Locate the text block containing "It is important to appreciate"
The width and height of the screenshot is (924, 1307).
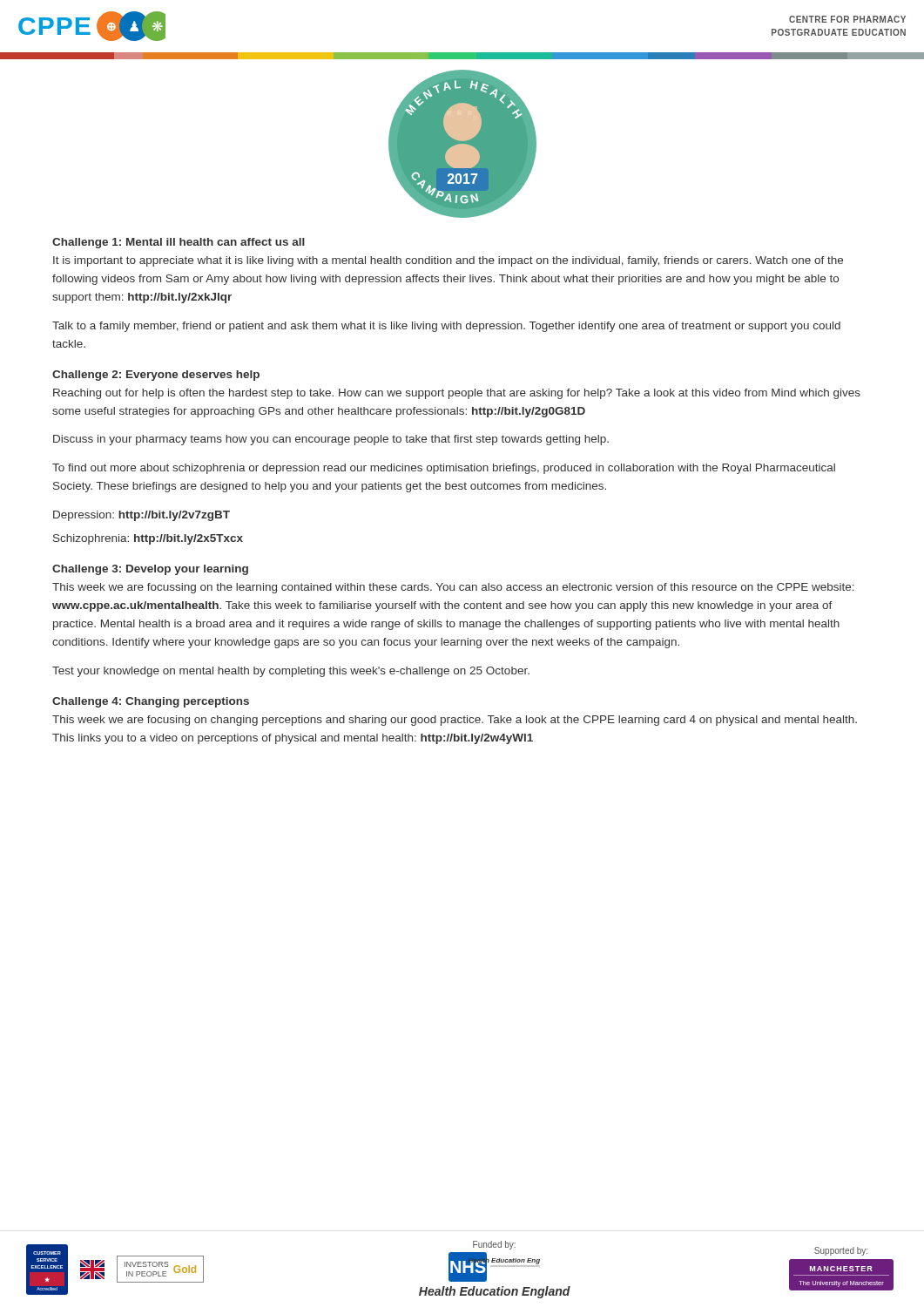coord(448,278)
